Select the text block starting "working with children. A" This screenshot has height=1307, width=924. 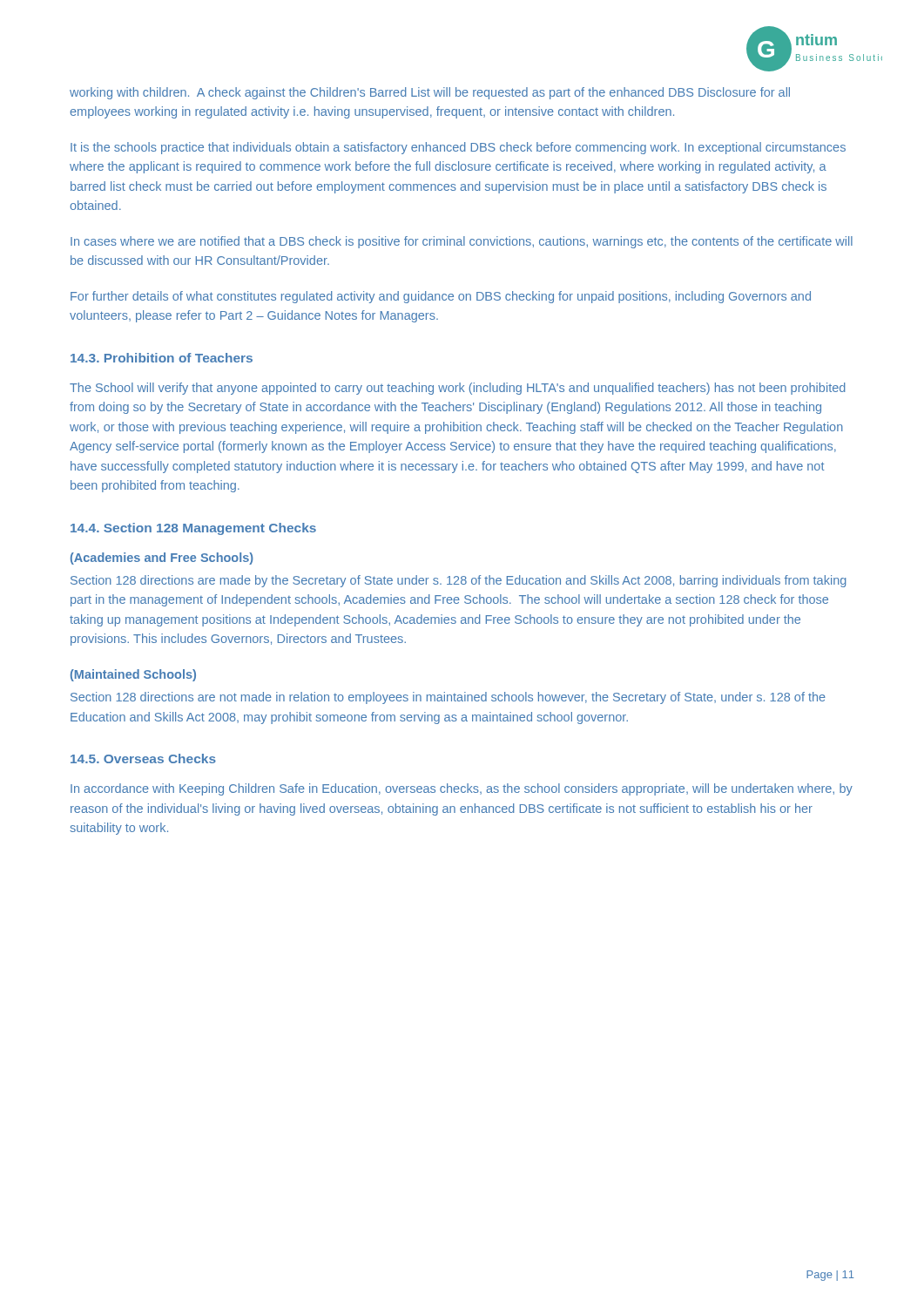(430, 102)
